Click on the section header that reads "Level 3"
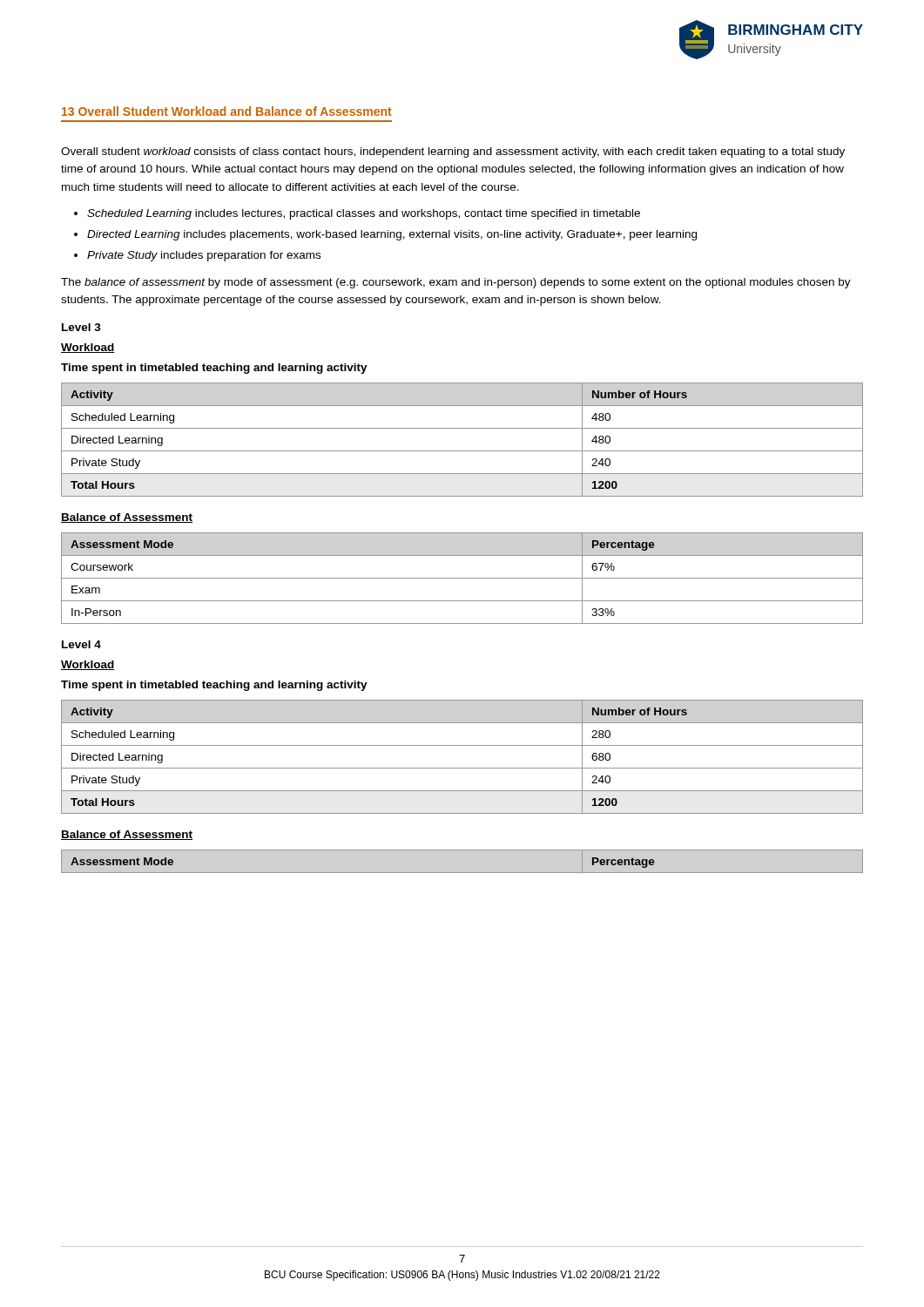This screenshot has width=924, height=1307. [81, 327]
